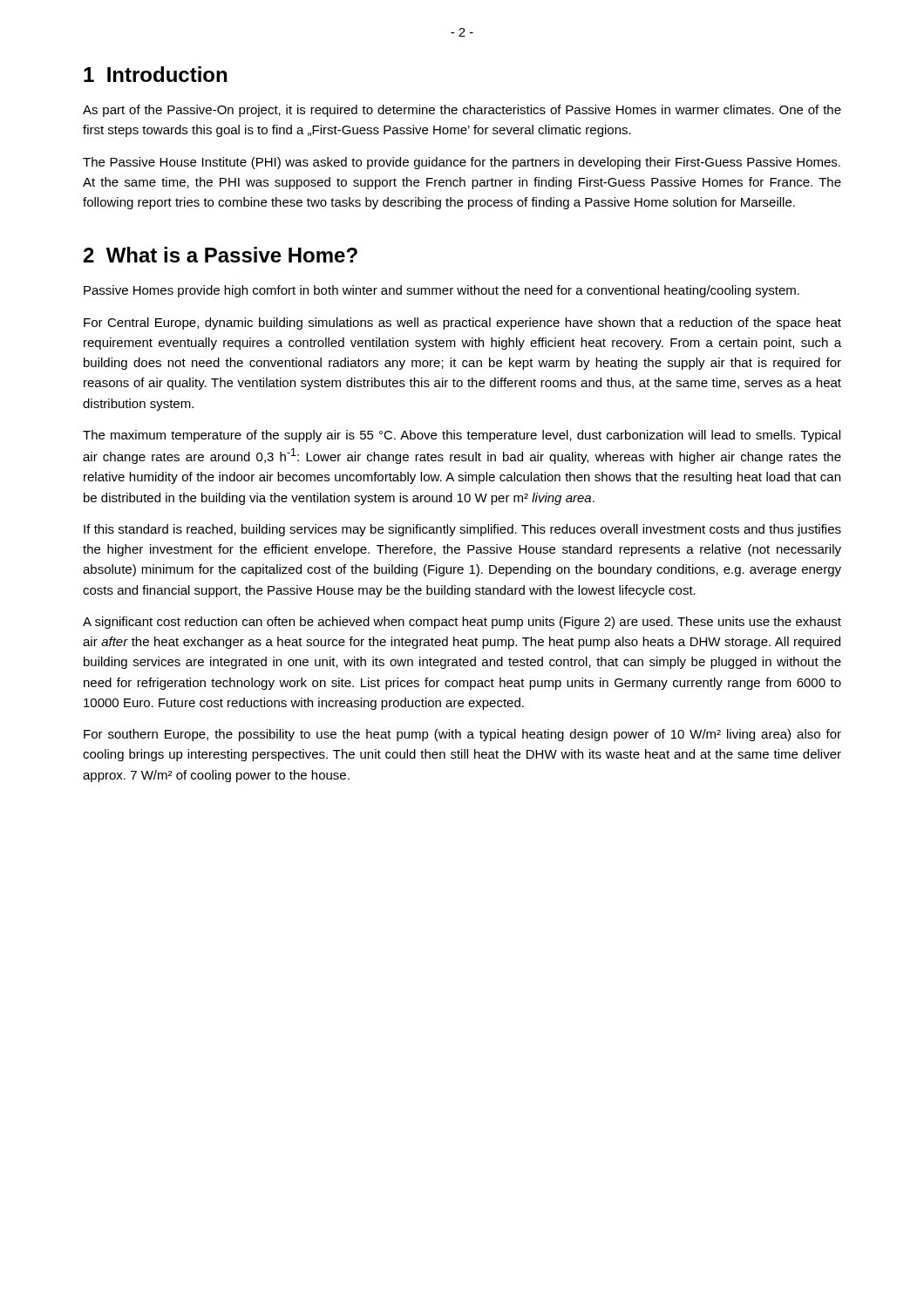Select the section header containing "2 What is a Passive Home?"
The width and height of the screenshot is (924, 1308).
[221, 255]
